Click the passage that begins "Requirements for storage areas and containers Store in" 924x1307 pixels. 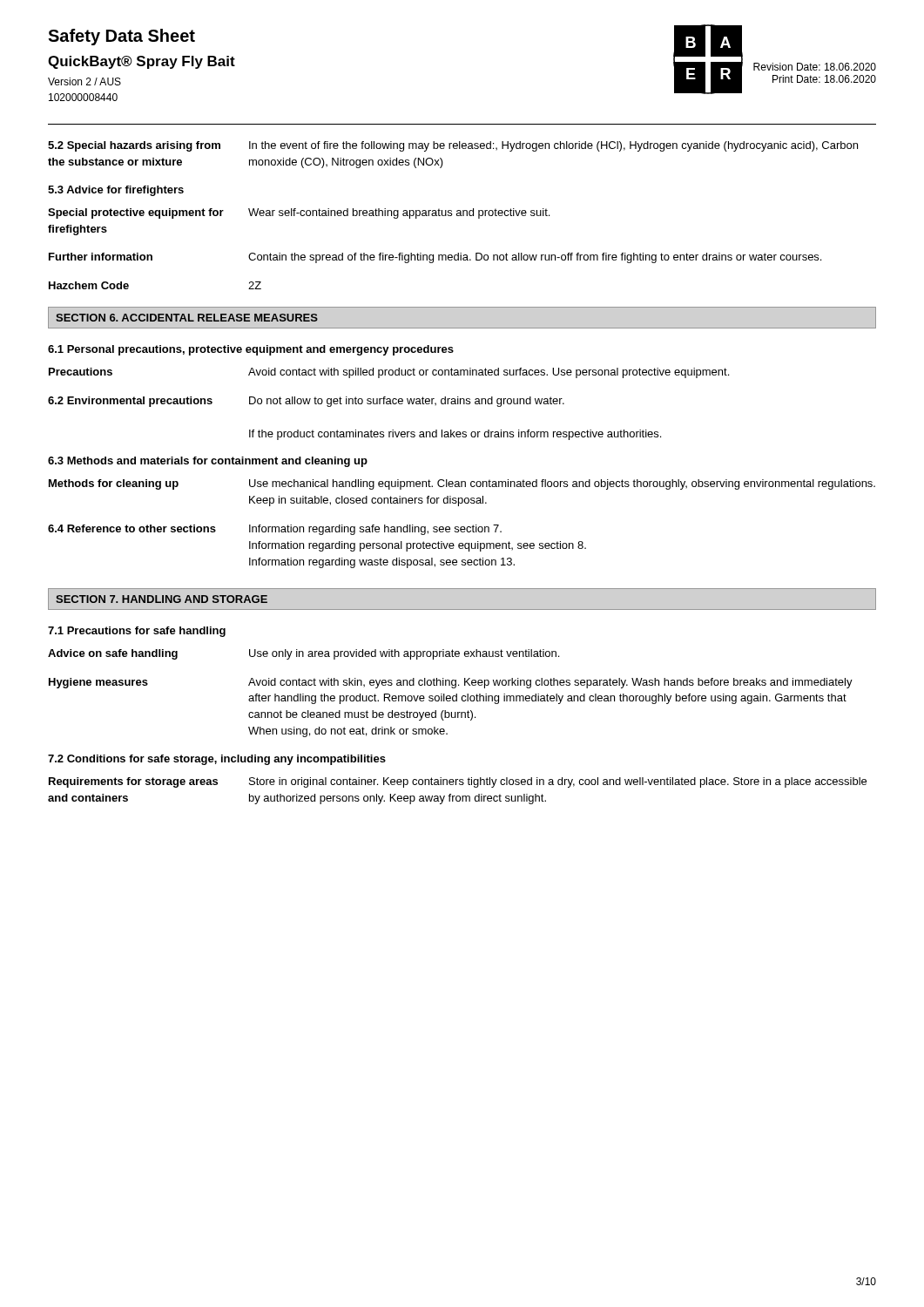click(x=462, y=790)
